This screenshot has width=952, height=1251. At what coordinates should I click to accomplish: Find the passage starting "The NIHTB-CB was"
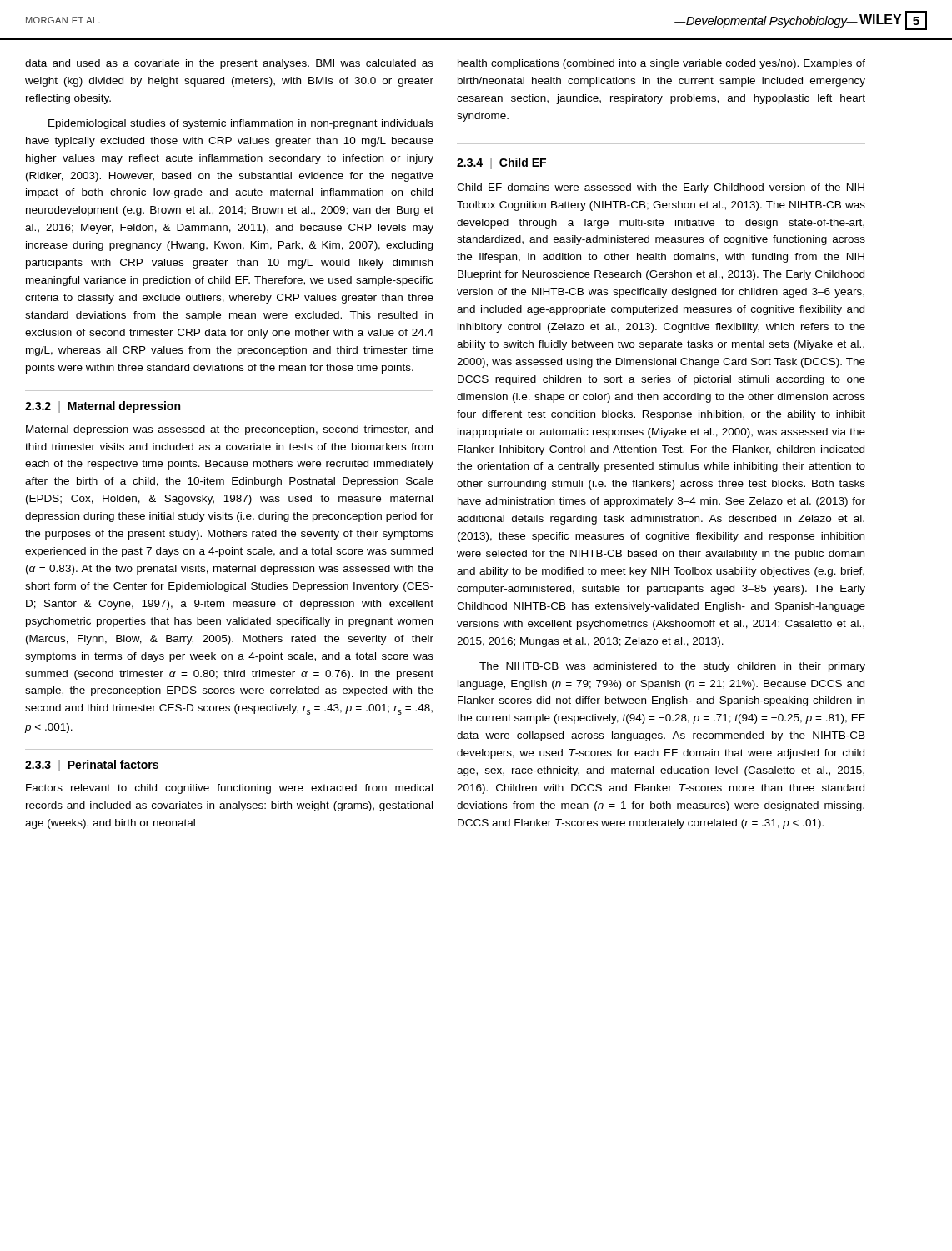[661, 745]
